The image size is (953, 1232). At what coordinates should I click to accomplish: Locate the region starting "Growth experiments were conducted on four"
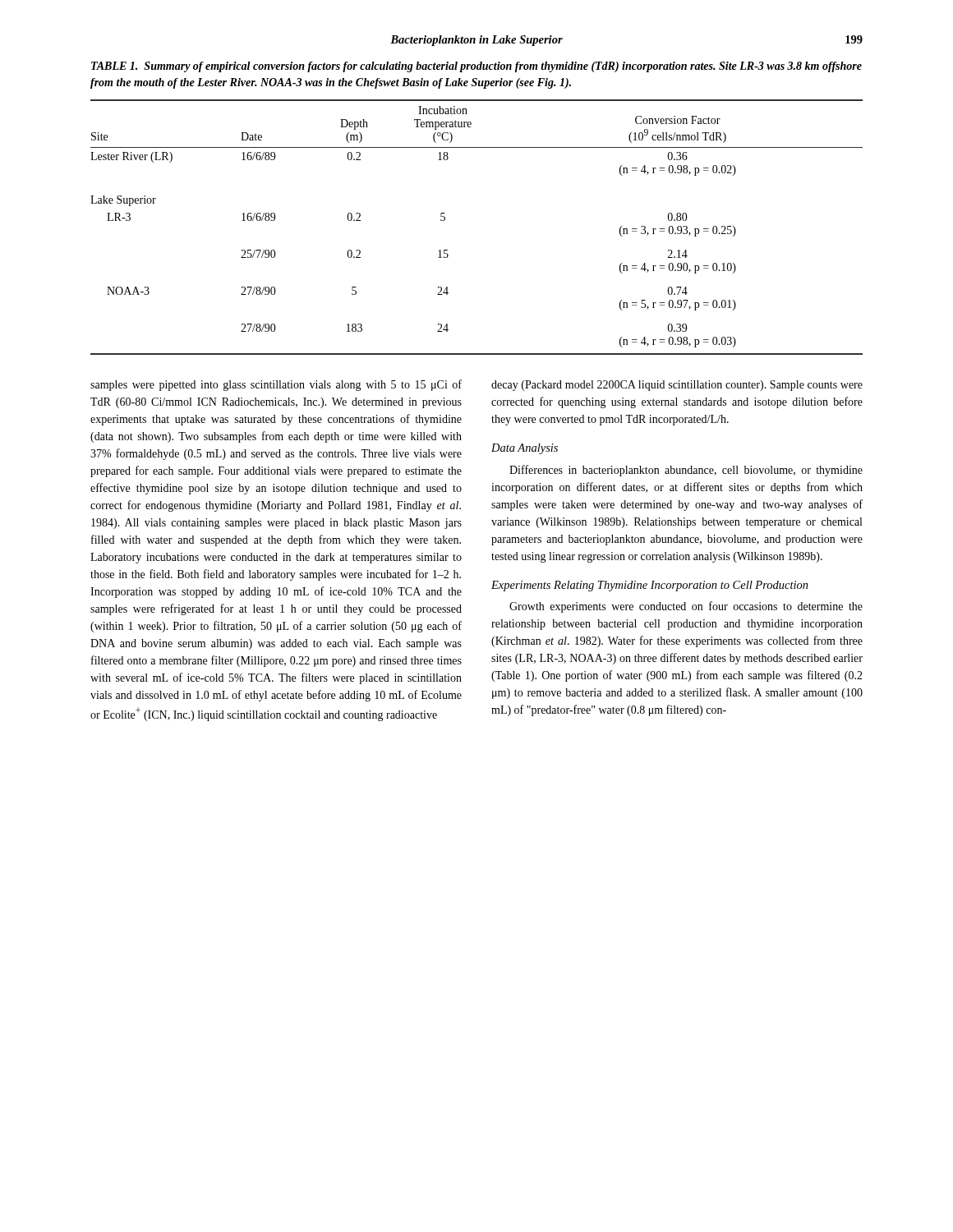(677, 659)
